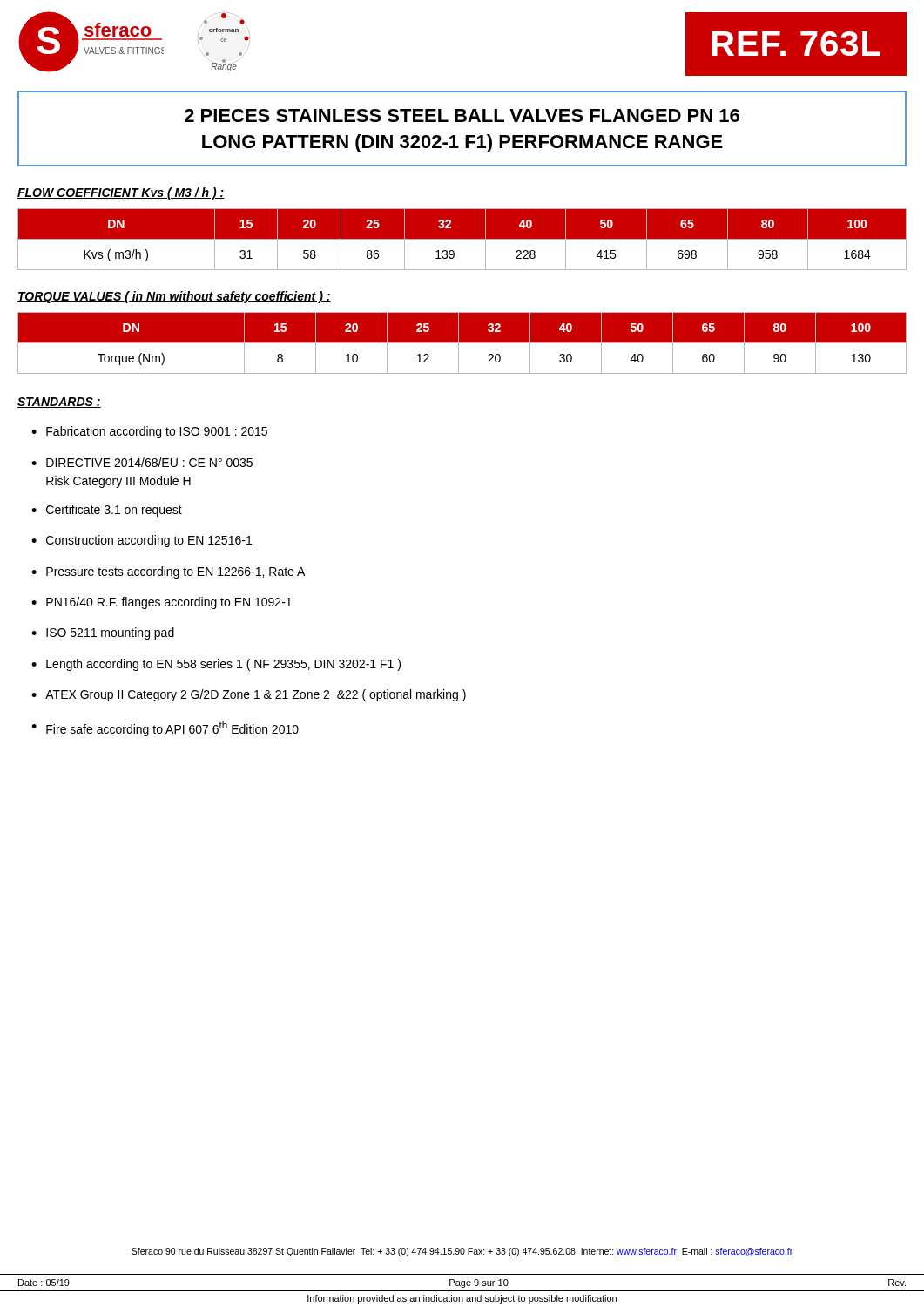The height and width of the screenshot is (1307, 924).
Task: Locate the block of text that opens with "• Fire safe according to API"
Action: [165, 727]
